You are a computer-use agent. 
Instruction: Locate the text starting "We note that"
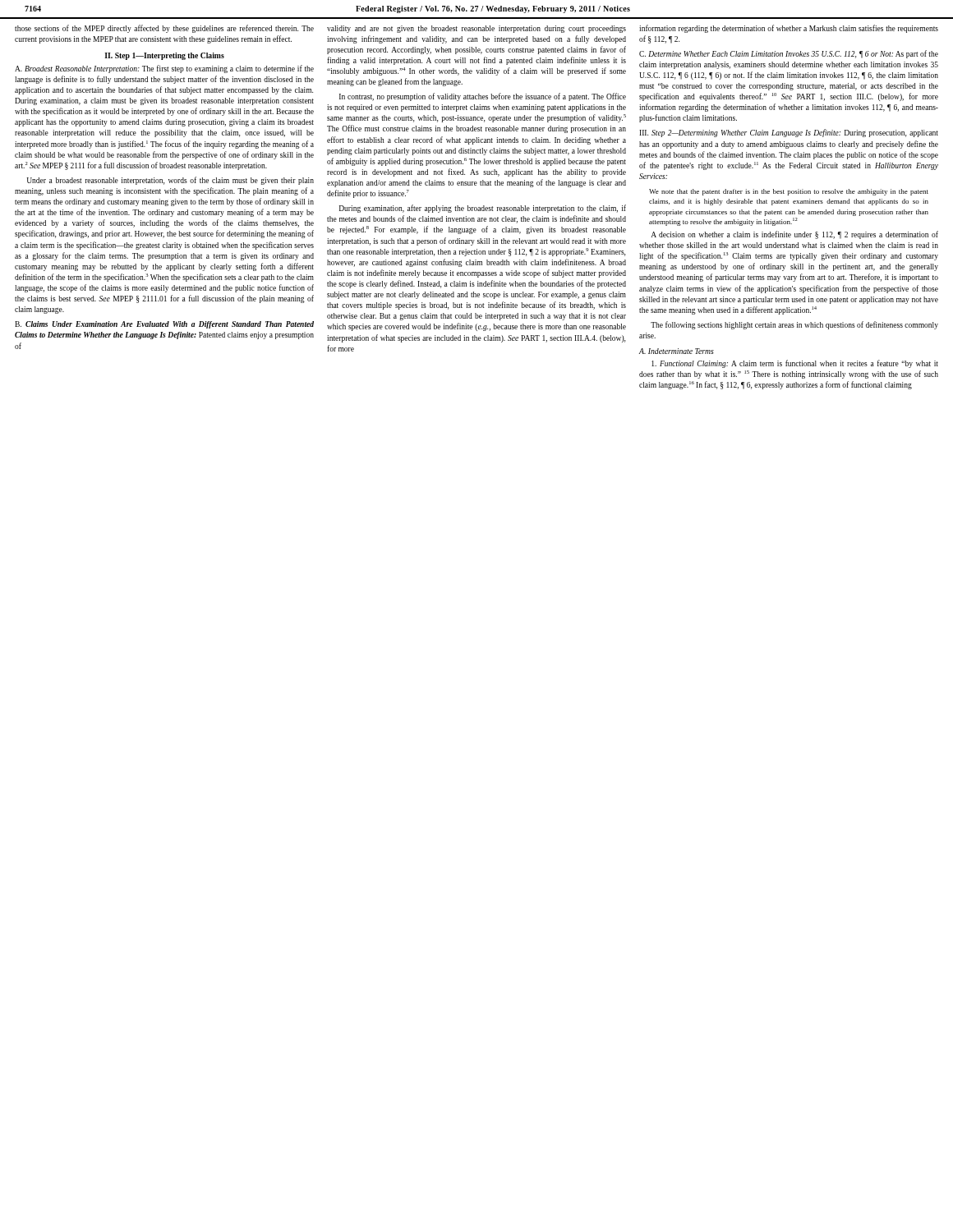coord(789,206)
